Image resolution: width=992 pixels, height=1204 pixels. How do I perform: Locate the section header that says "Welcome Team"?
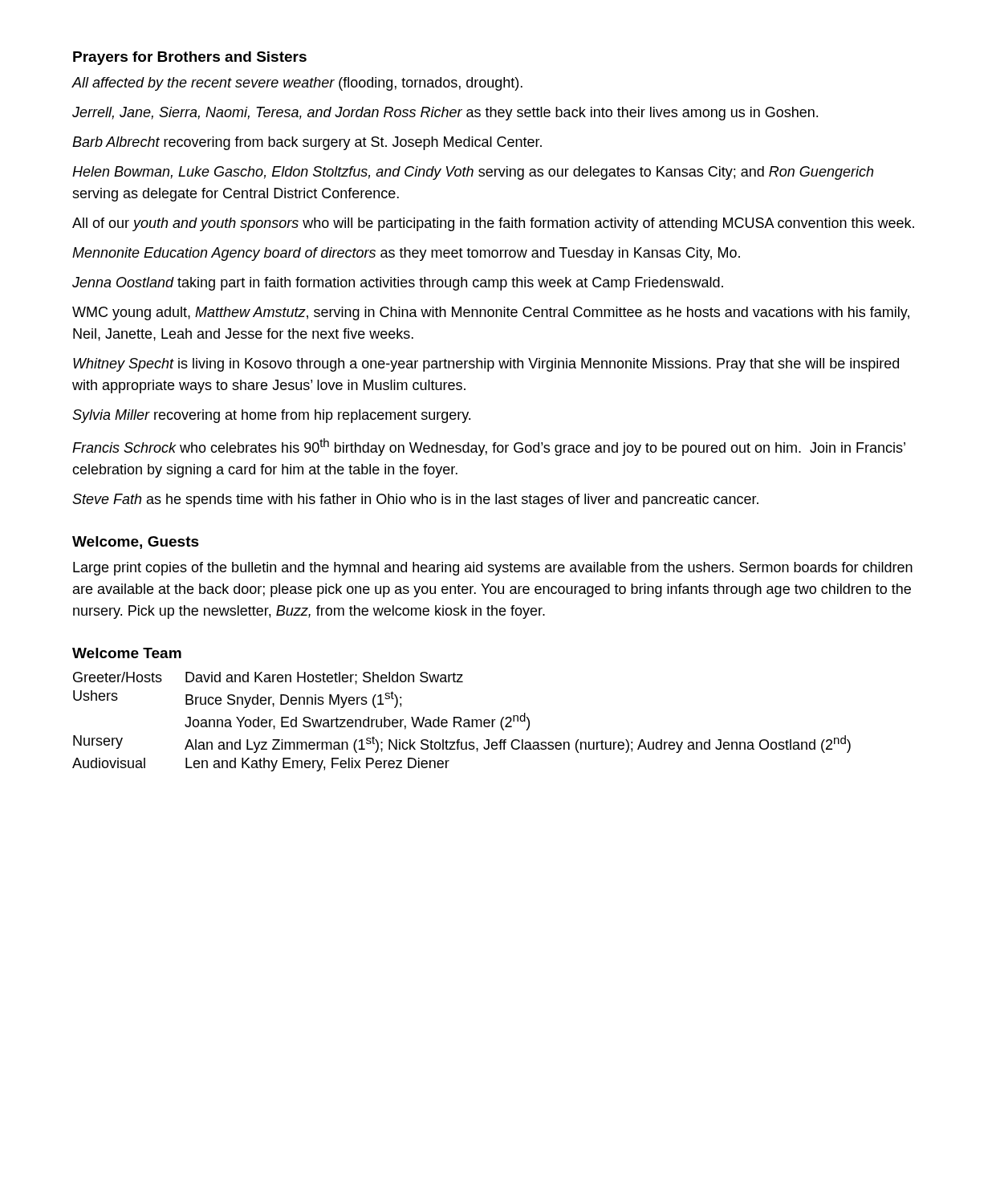click(x=127, y=653)
